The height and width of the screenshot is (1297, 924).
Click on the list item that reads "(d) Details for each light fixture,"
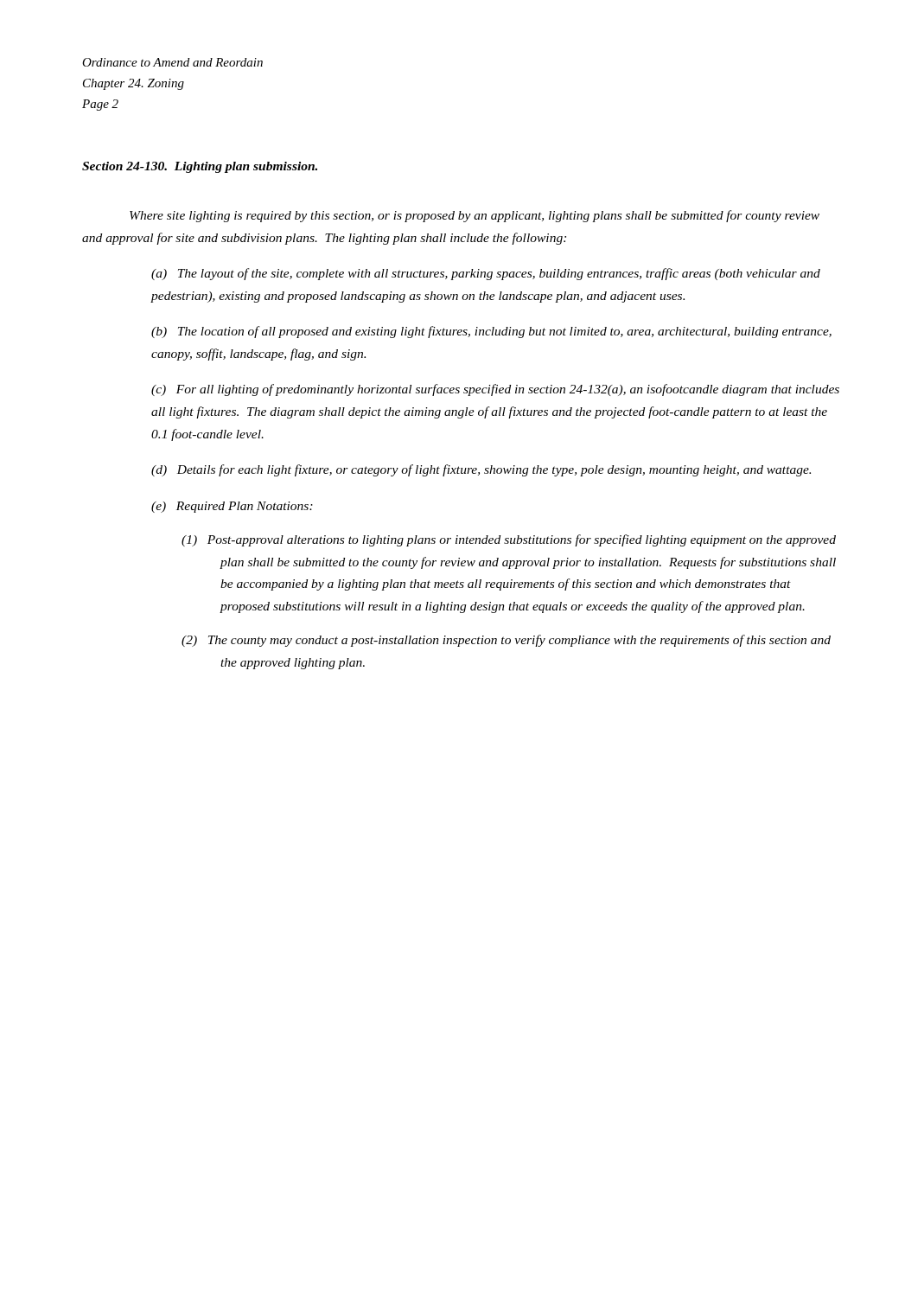482,469
